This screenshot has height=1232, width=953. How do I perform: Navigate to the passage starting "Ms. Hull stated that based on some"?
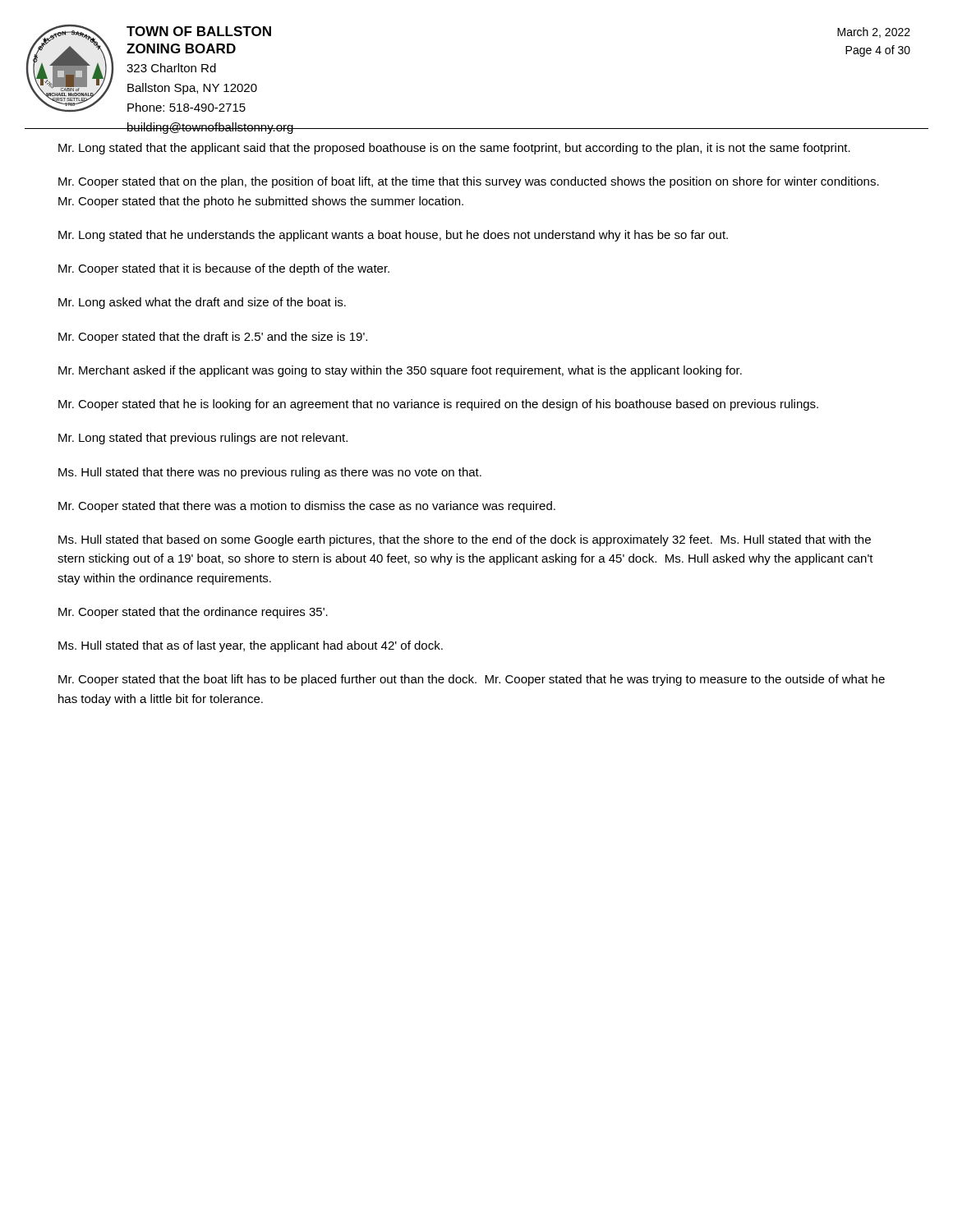[465, 558]
